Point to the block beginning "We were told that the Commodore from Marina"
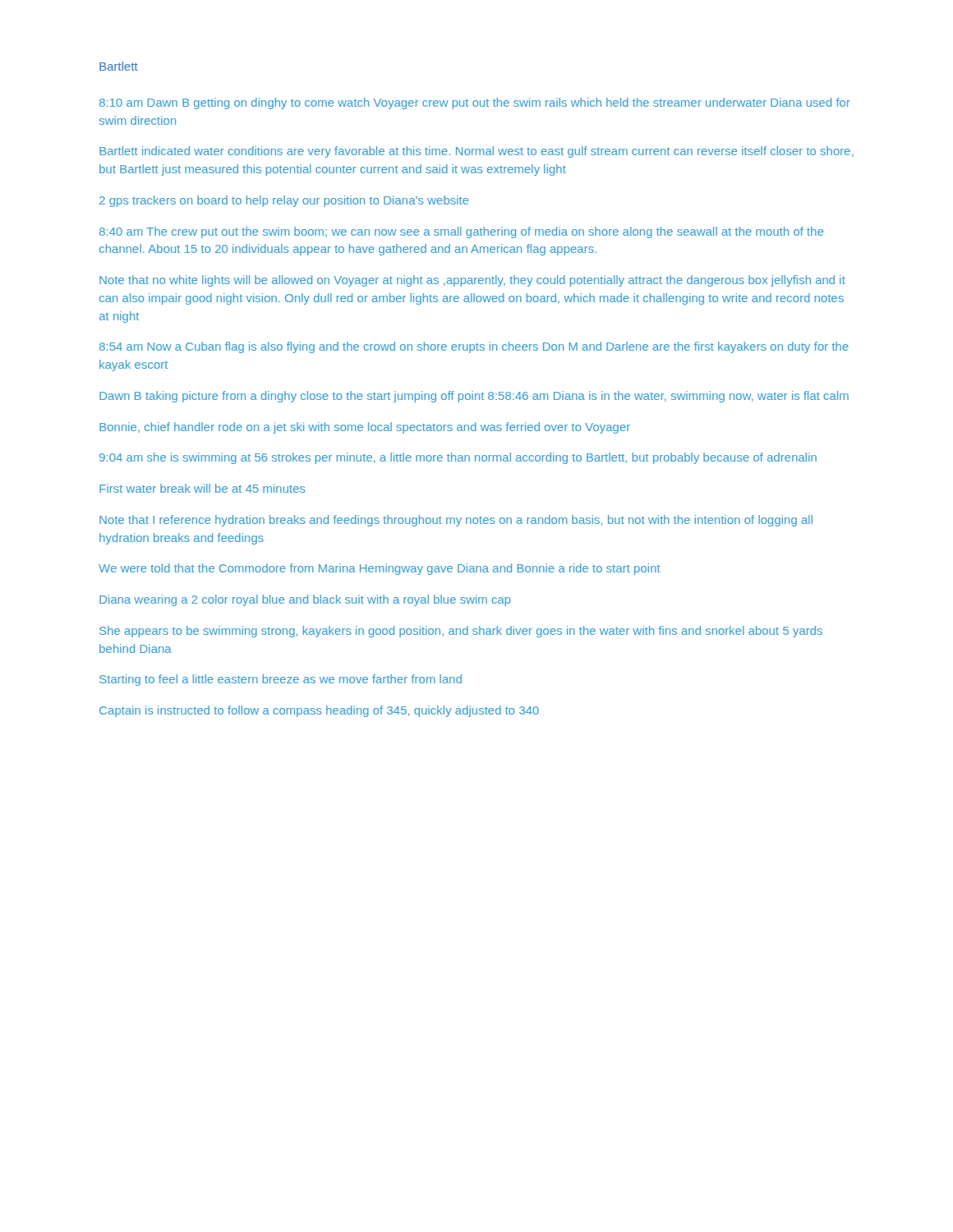Image resolution: width=953 pixels, height=1232 pixels. (379, 568)
